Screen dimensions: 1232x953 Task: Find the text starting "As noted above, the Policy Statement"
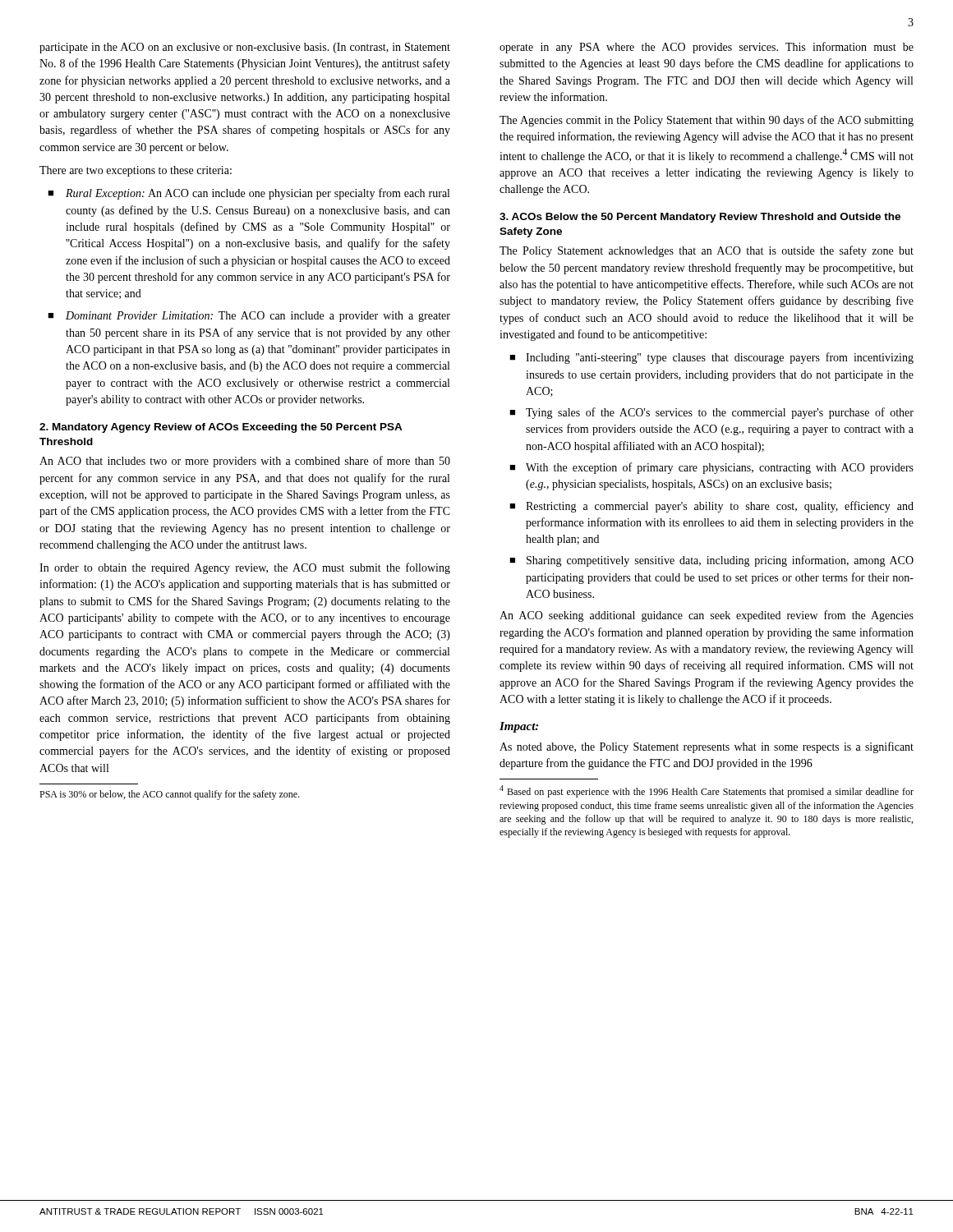coord(707,755)
